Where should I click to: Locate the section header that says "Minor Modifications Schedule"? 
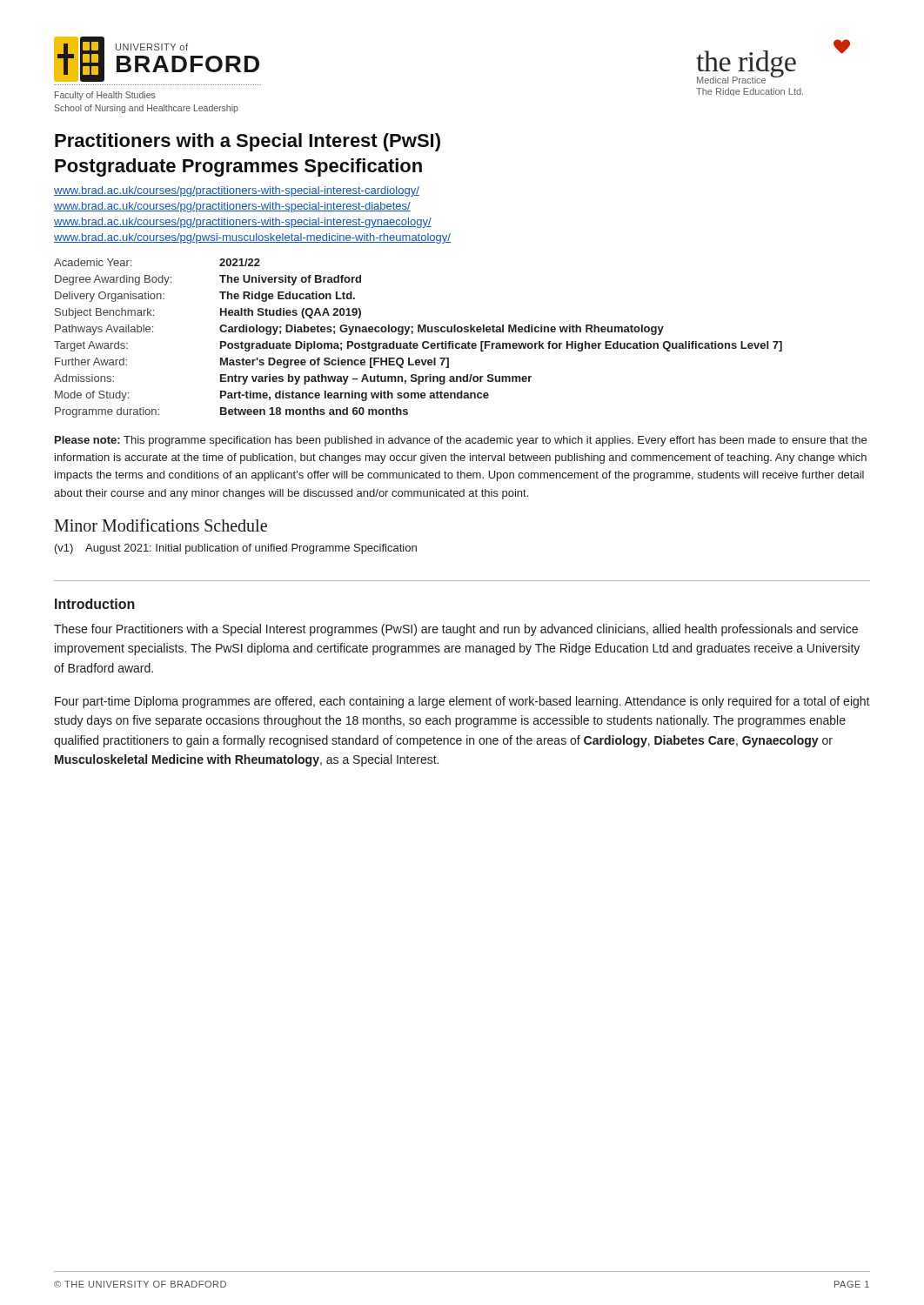[161, 525]
